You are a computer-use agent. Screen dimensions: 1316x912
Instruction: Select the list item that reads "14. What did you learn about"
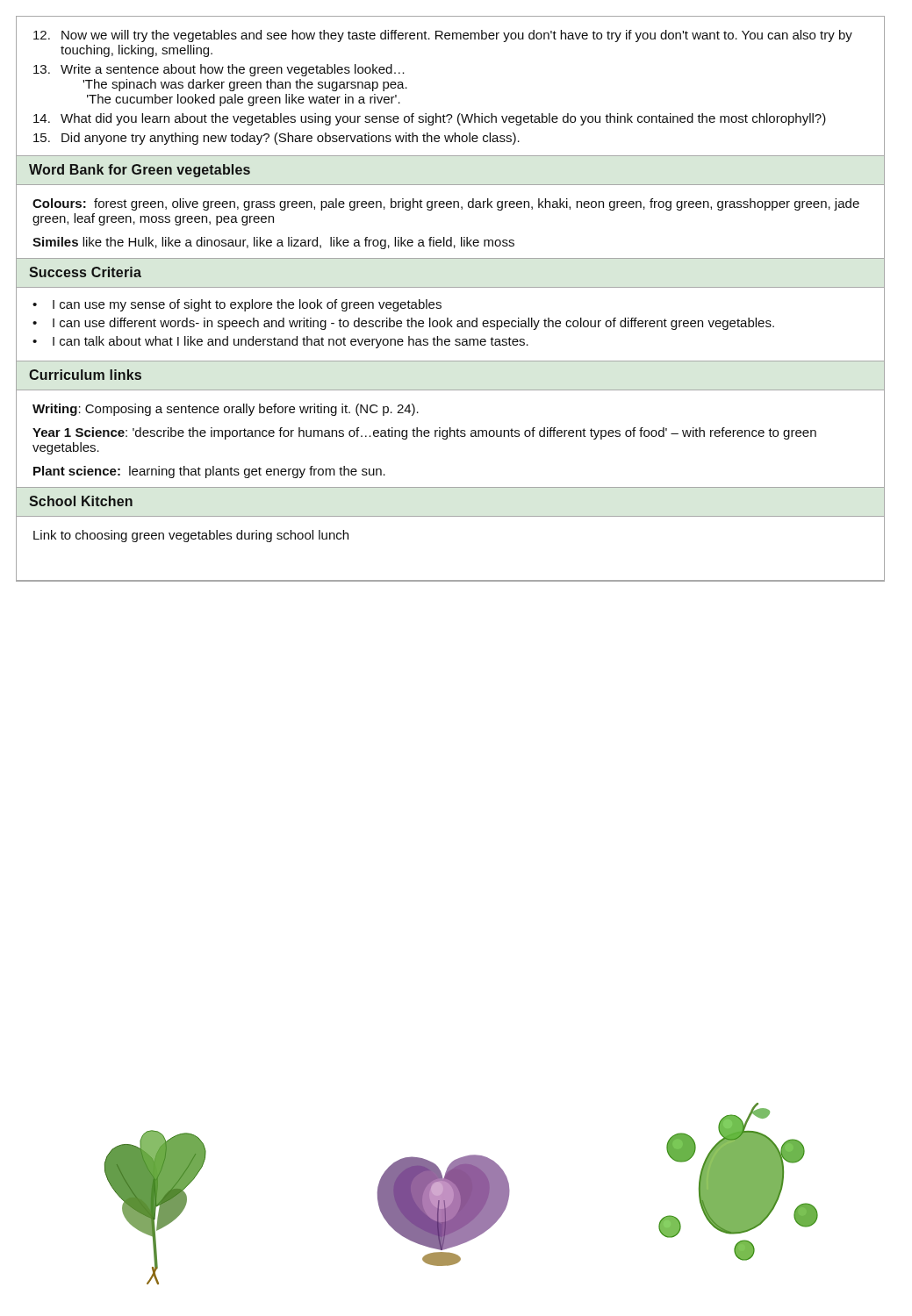(x=429, y=118)
